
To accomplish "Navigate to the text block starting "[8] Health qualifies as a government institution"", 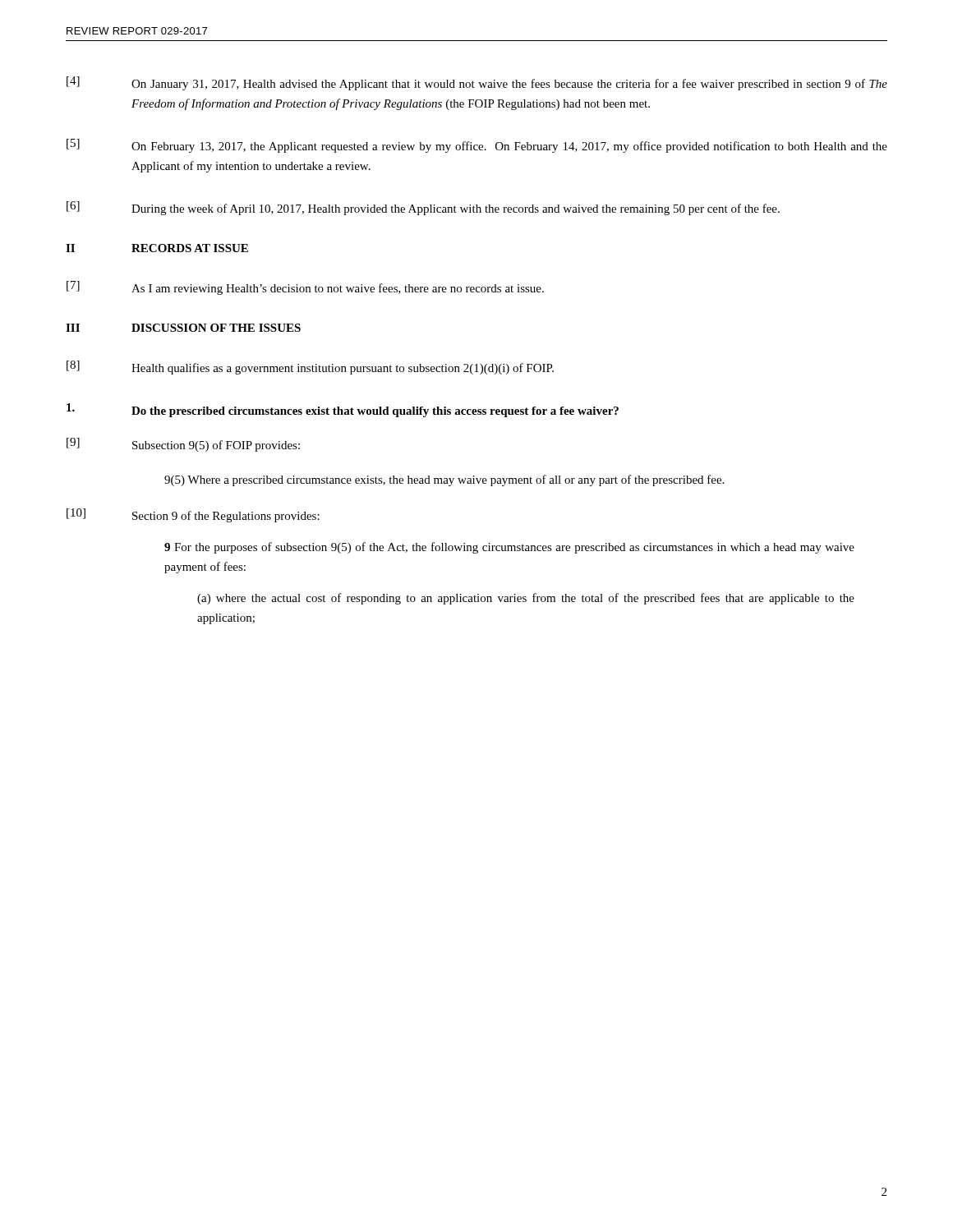I will (476, 368).
